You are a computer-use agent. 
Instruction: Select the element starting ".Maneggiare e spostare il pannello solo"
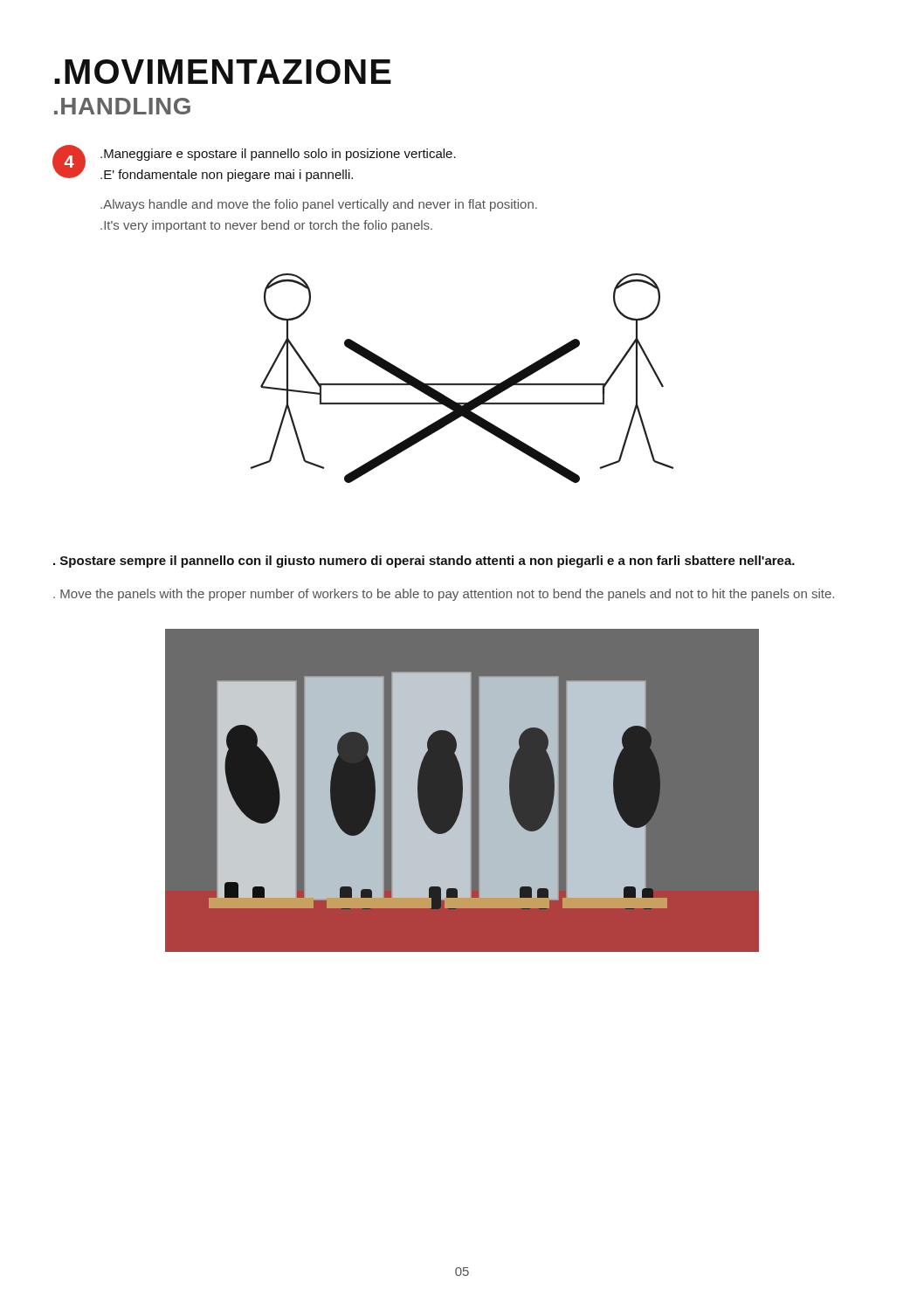278,164
